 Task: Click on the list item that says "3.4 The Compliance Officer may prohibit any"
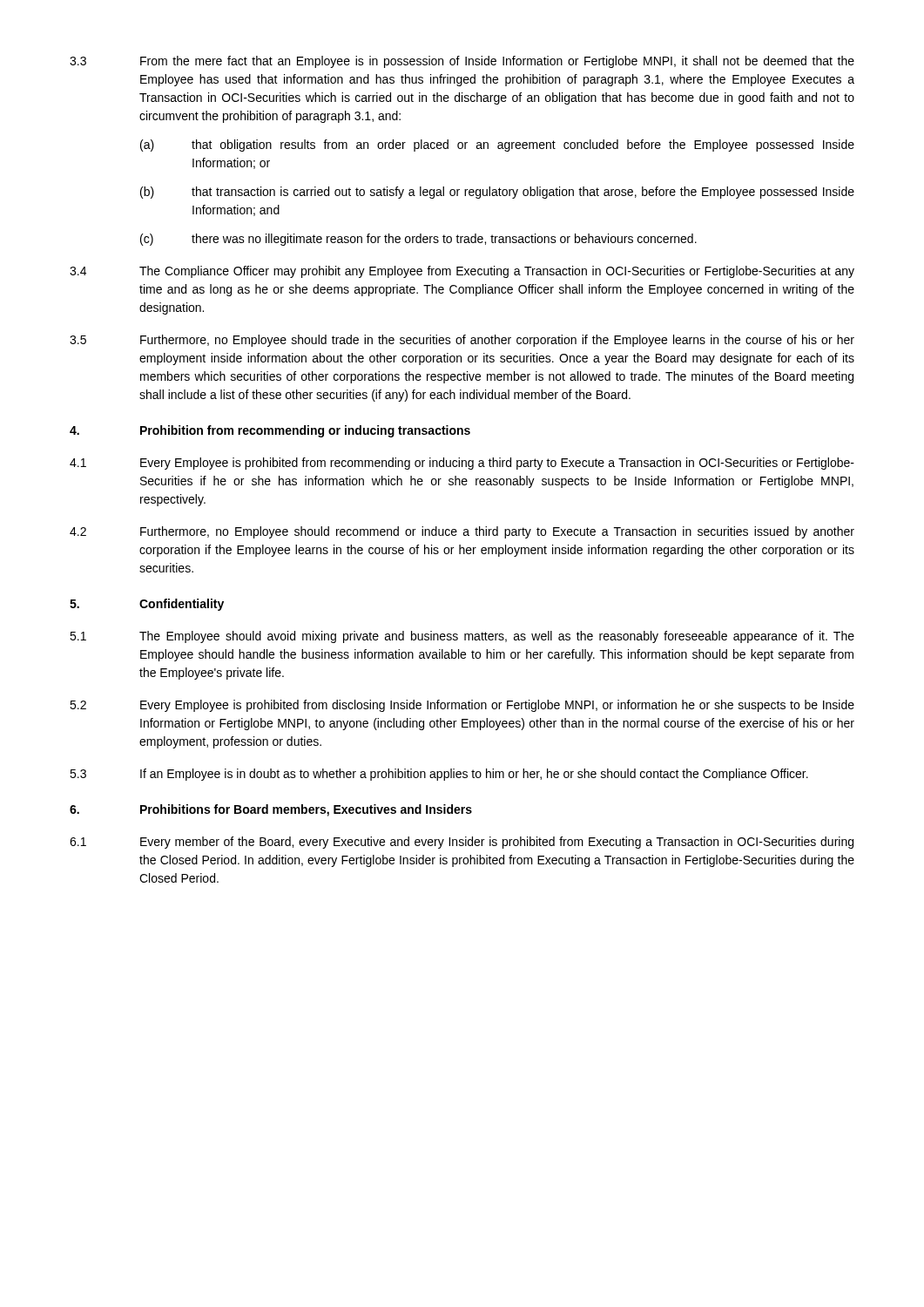(462, 290)
